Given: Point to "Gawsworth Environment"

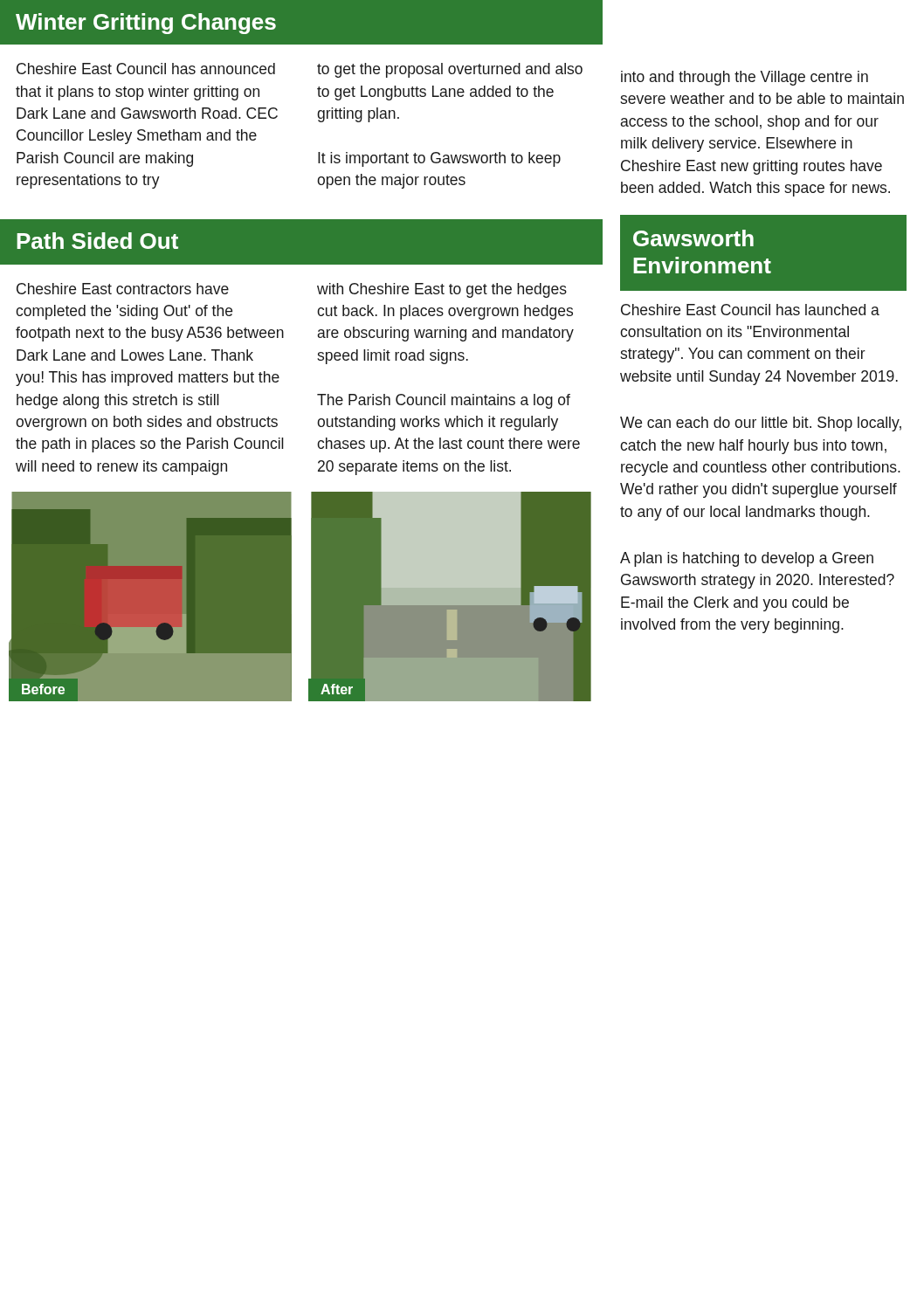Looking at the screenshot, I should [763, 253].
